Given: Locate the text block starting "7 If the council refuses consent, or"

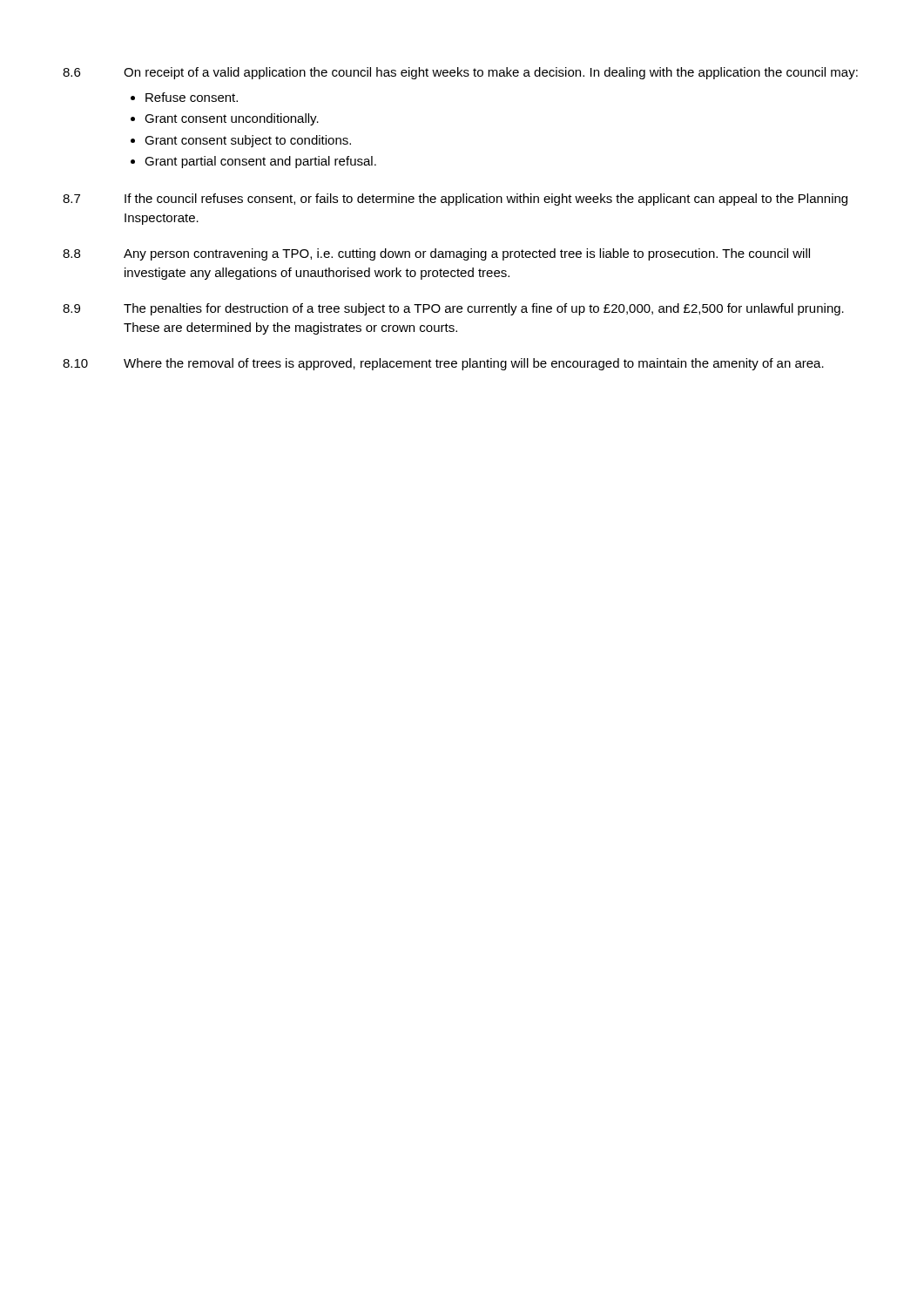Looking at the screenshot, I should point(462,208).
